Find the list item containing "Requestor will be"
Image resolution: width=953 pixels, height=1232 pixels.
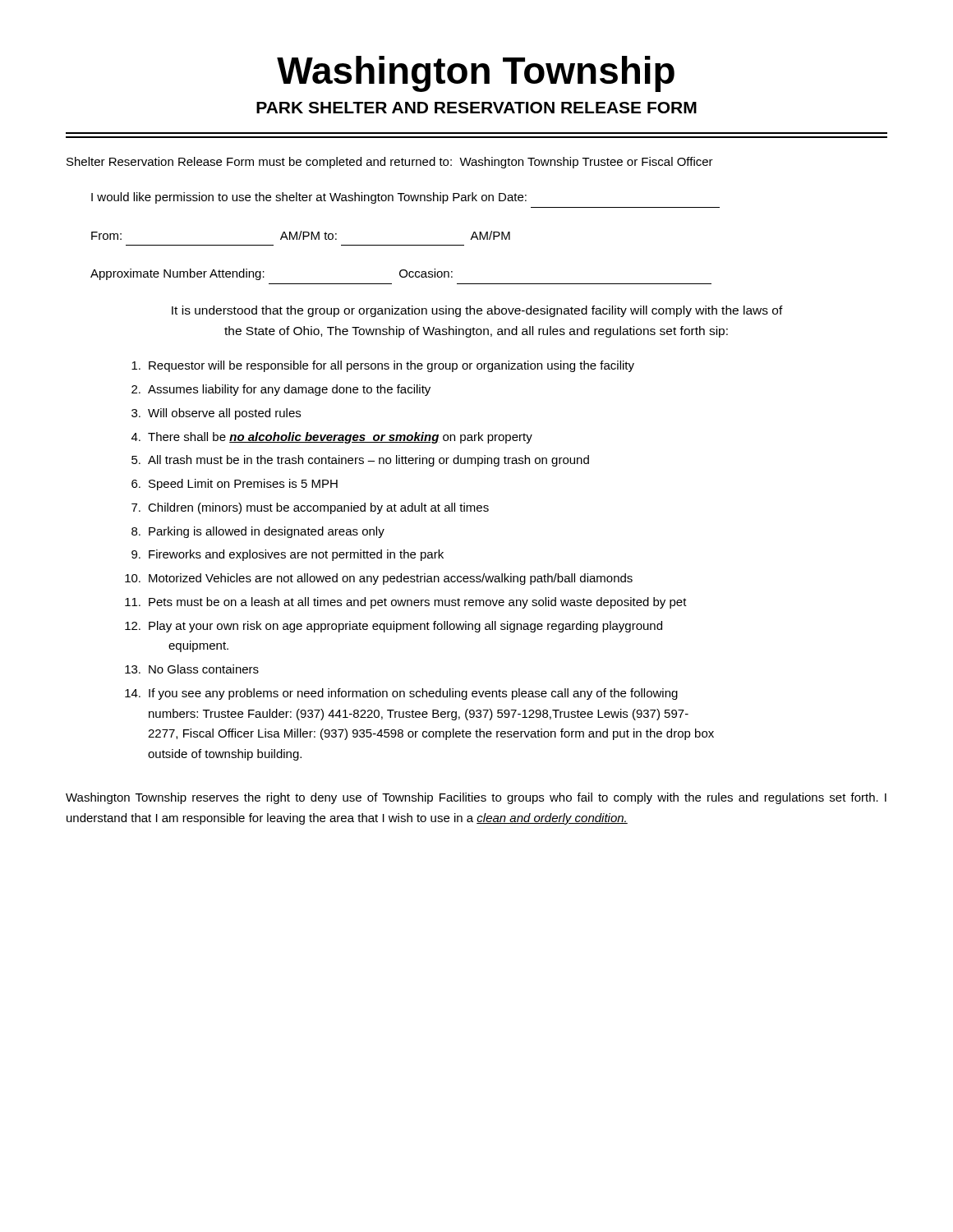click(x=375, y=366)
